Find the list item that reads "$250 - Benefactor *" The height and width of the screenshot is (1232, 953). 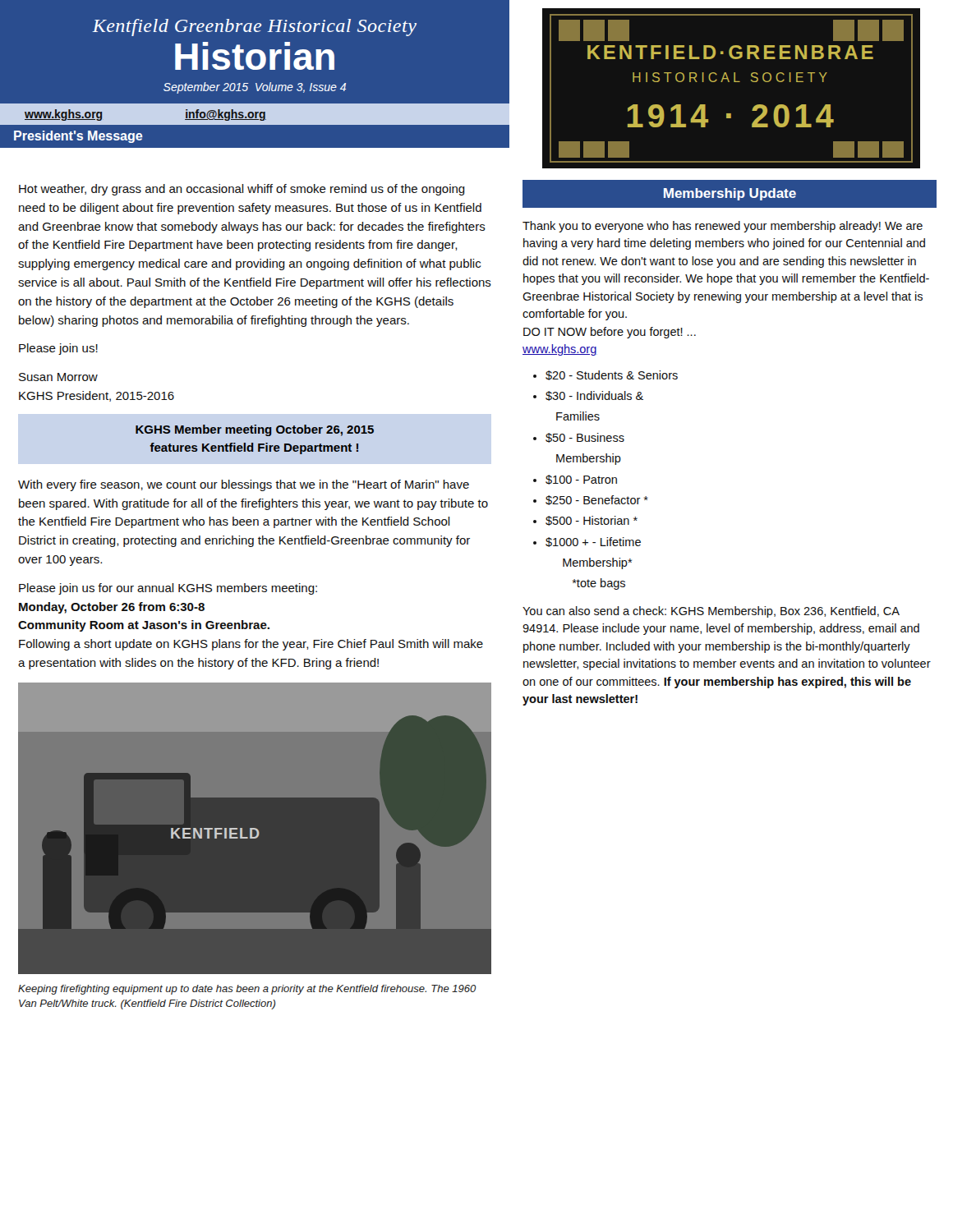click(597, 500)
